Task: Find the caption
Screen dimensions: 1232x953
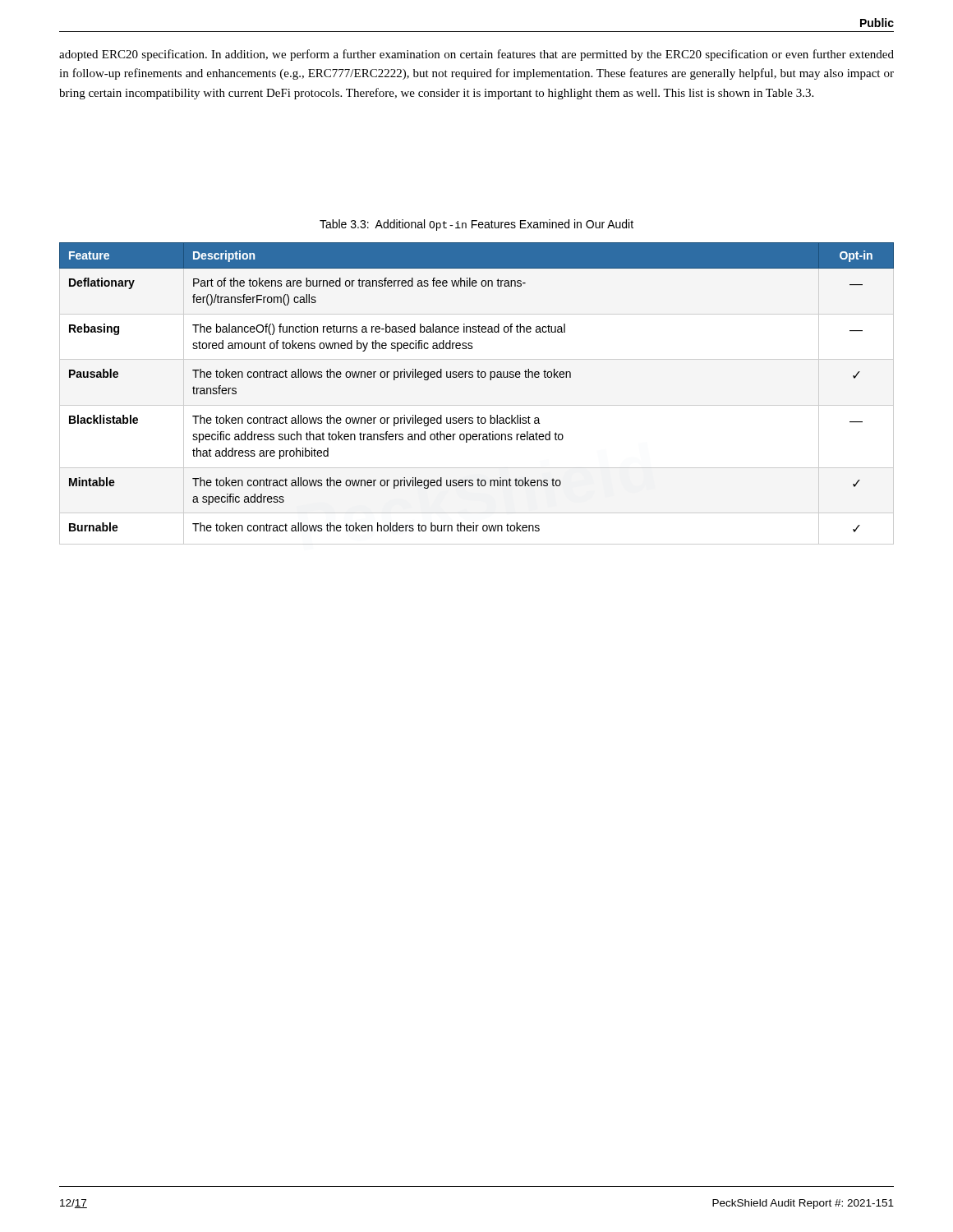Action: point(476,225)
